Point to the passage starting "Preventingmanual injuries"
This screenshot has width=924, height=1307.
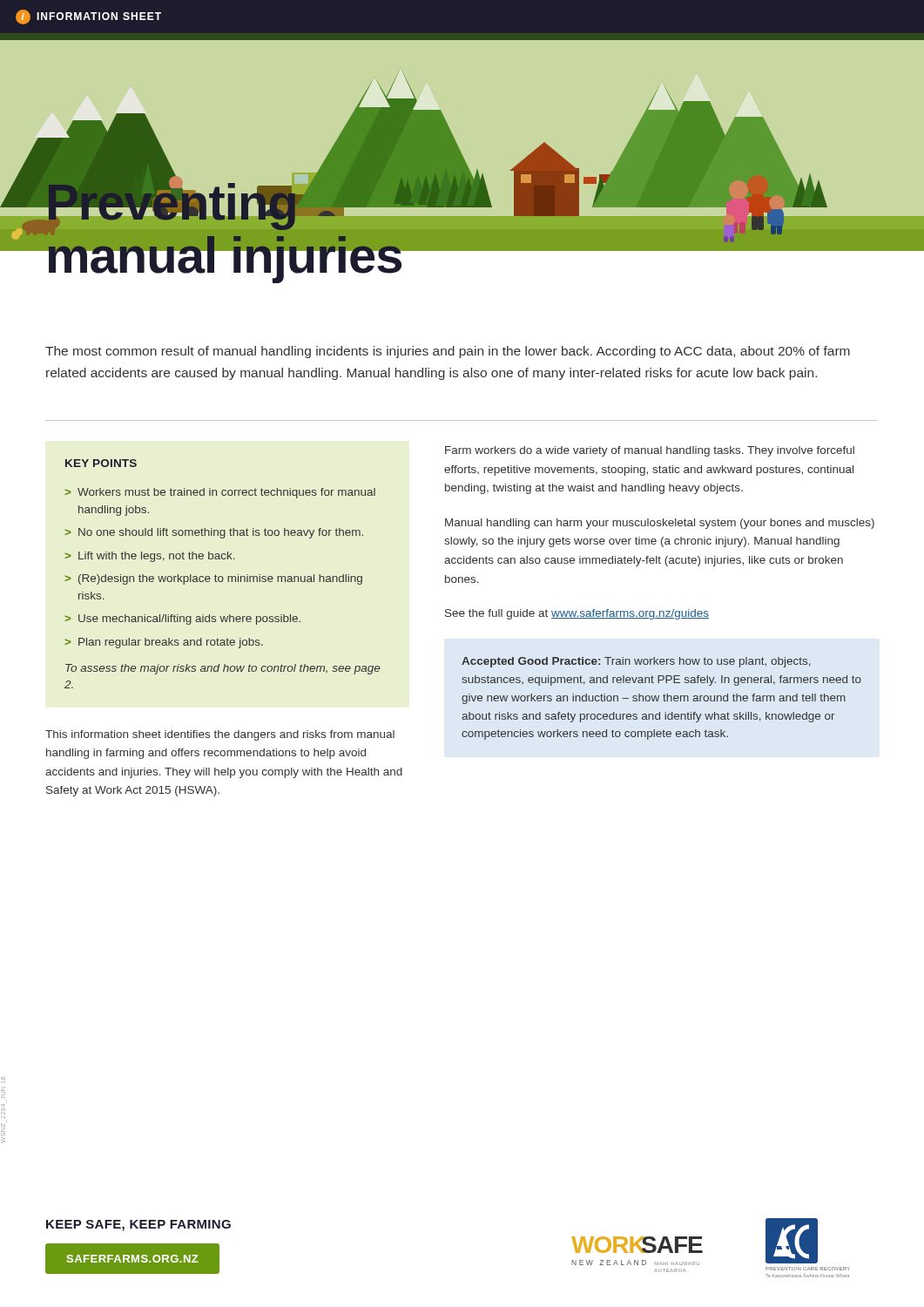263,229
